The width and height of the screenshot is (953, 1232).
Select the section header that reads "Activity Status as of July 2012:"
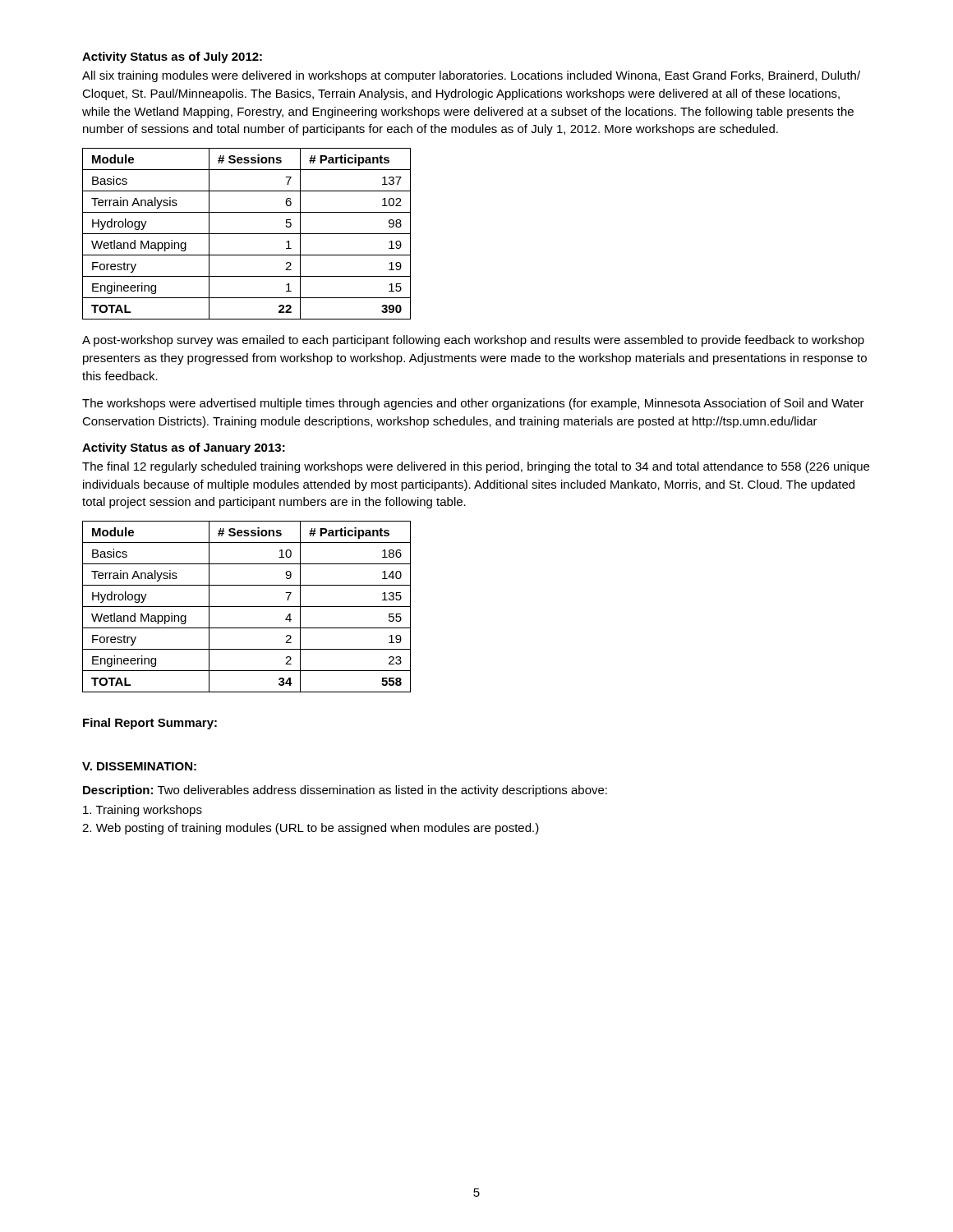tap(173, 56)
